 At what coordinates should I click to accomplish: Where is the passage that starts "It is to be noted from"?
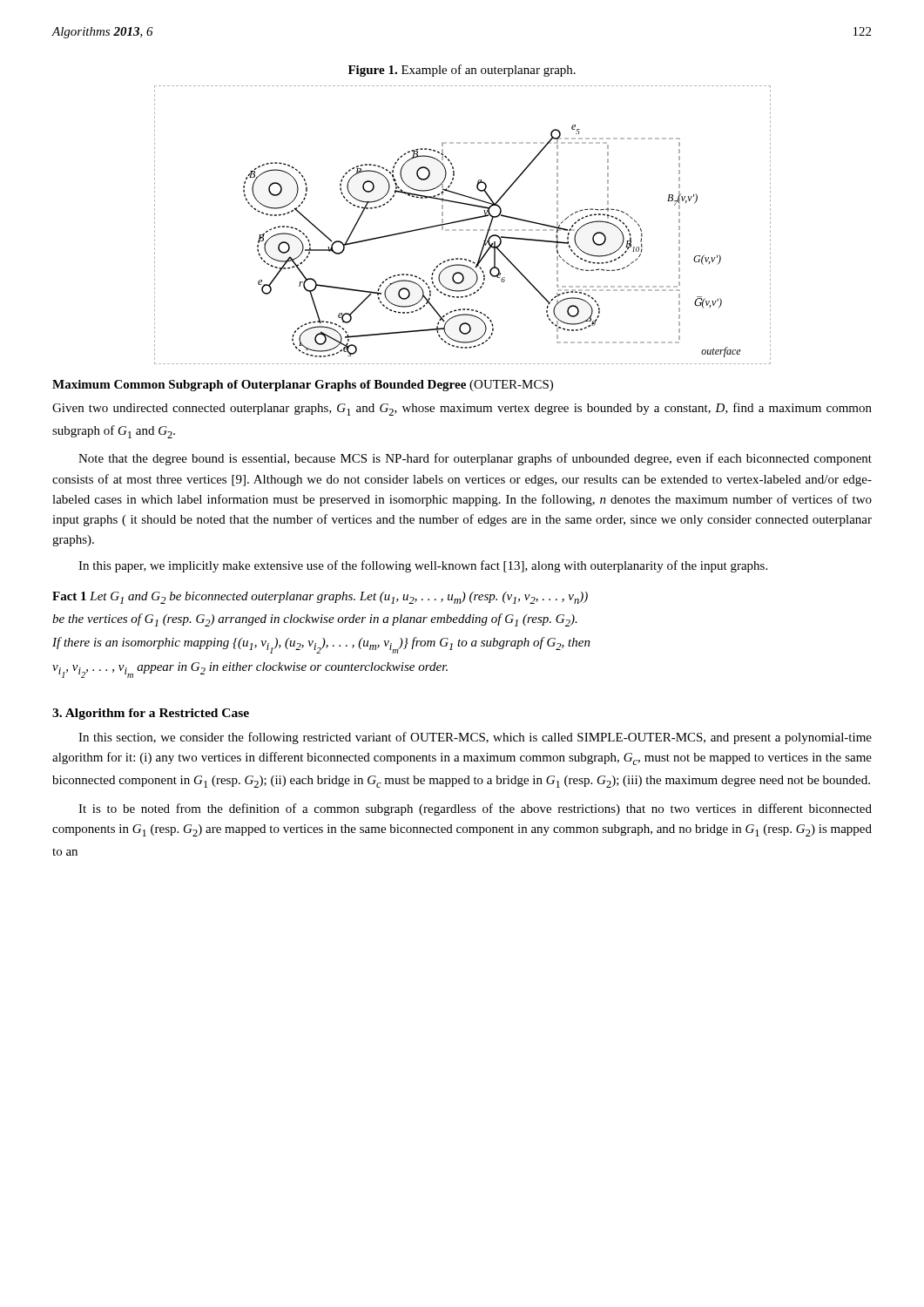[x=462, y=830]
